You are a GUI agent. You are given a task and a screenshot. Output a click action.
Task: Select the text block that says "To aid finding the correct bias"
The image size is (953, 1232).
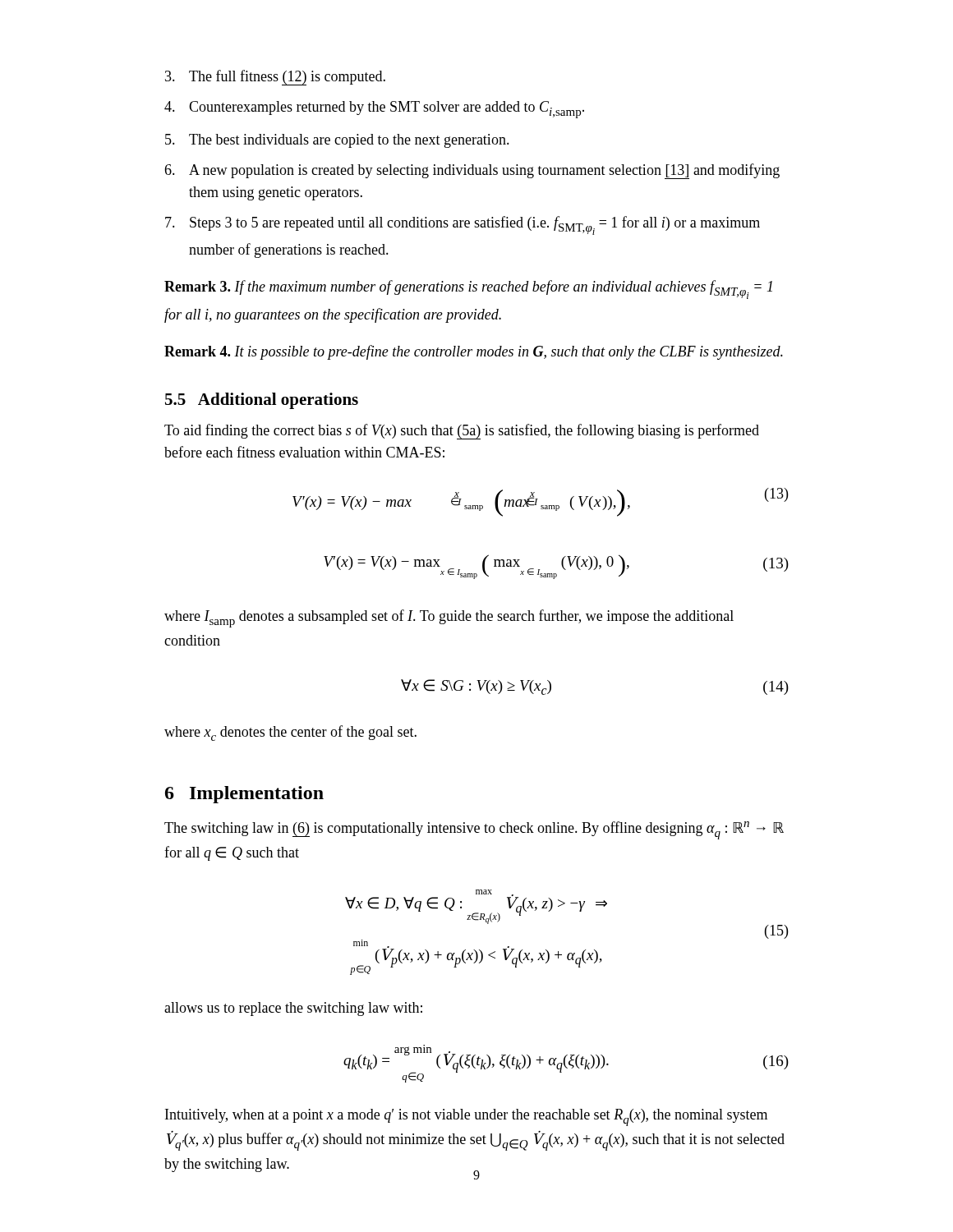(x=462, y=441)
